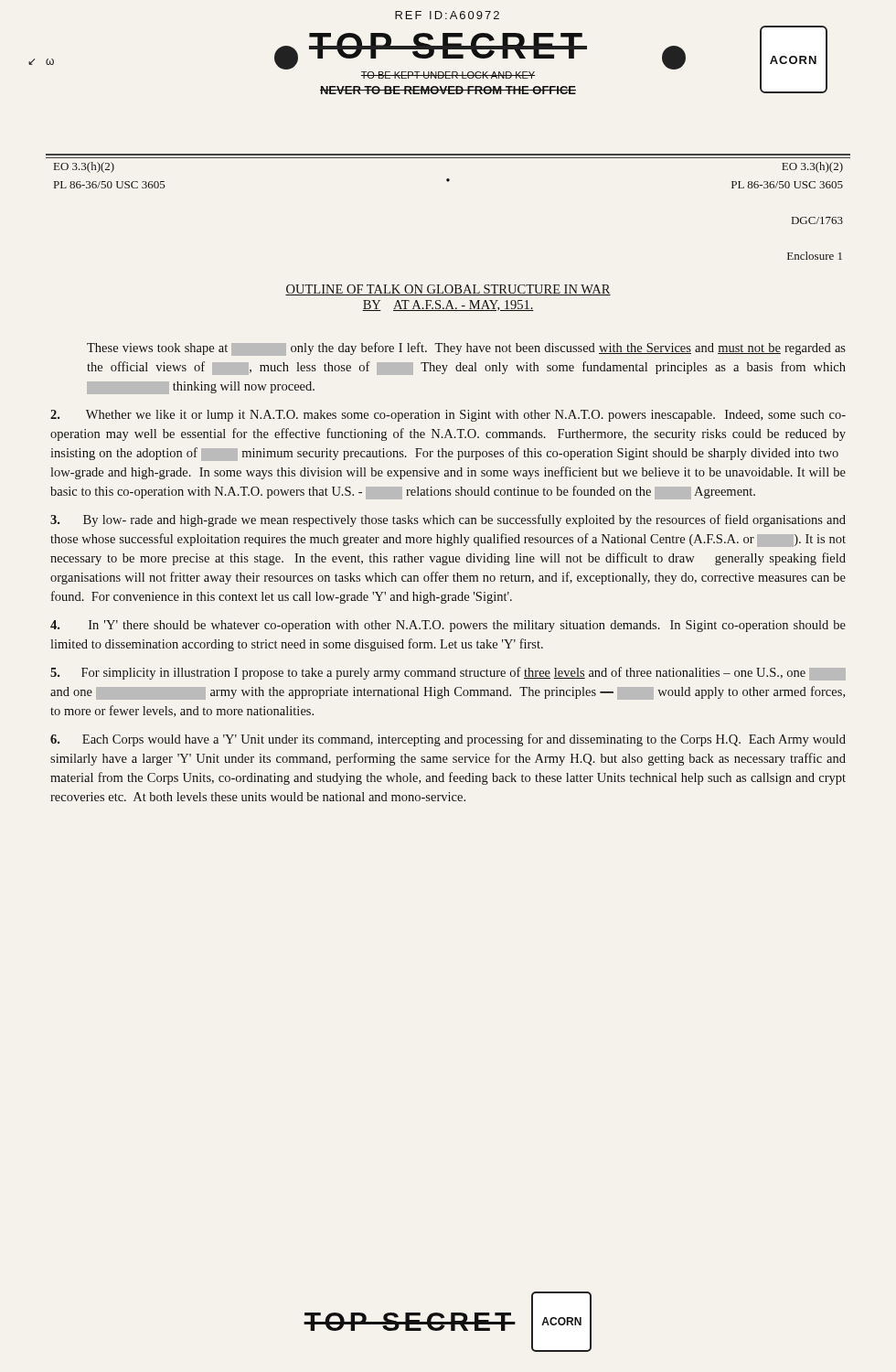
Task: Locate the passage starting "OUTLINE OF TALK ON GLOBAL STRUCTURE IN"
Action: point(448,297)
